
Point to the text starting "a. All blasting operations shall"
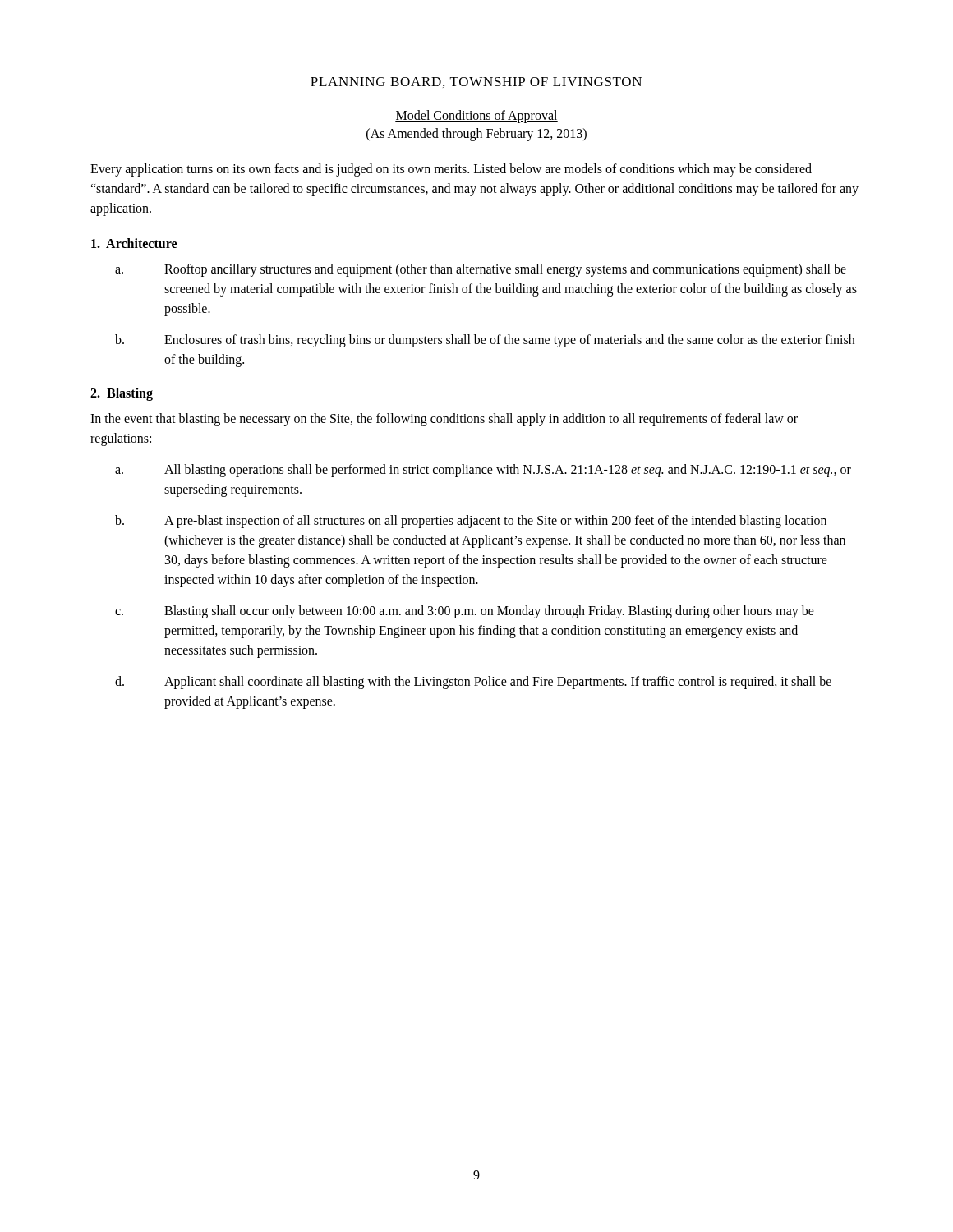(476, 480)
